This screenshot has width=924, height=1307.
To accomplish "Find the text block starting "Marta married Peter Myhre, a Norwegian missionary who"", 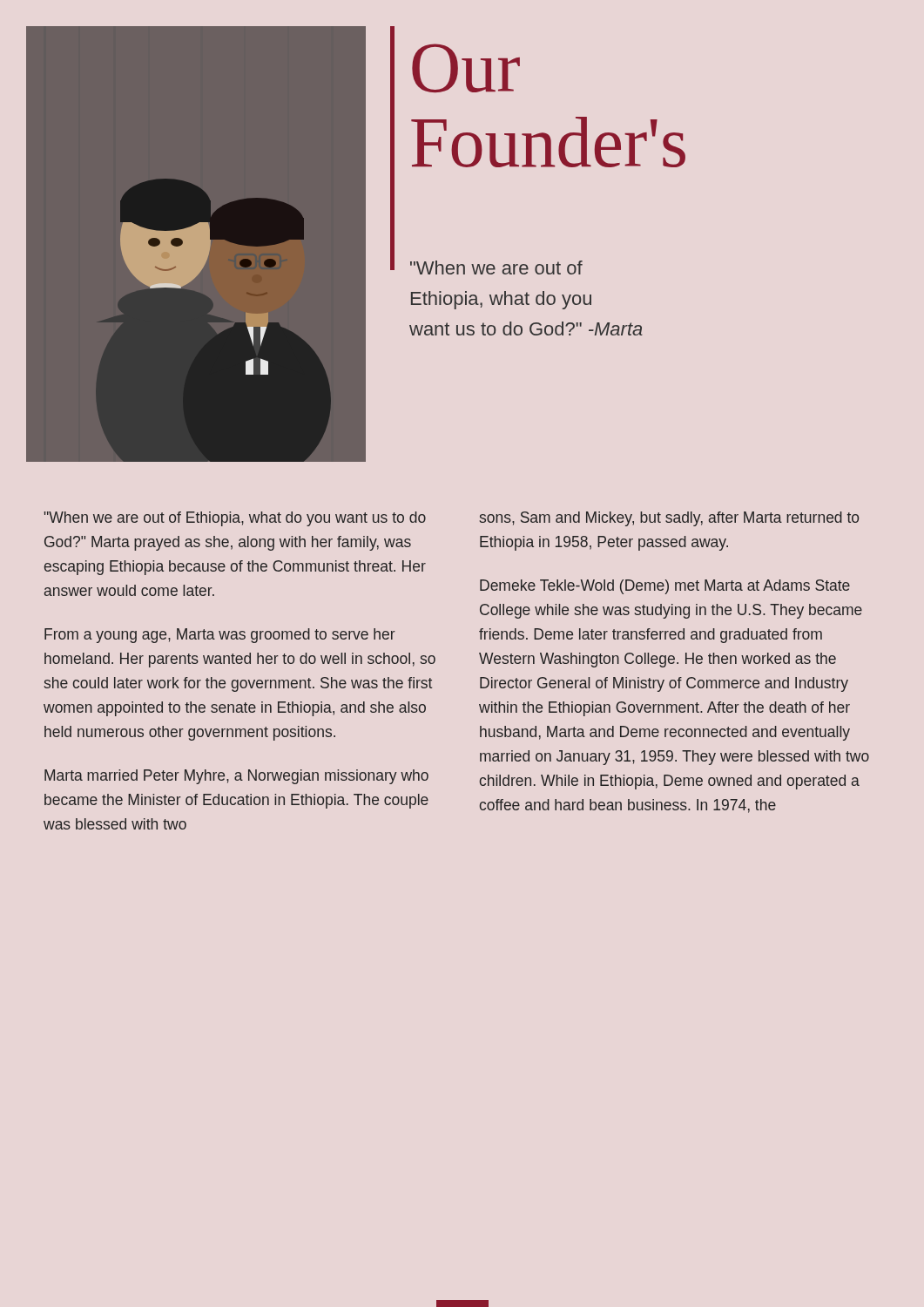I will click(236, 800).
